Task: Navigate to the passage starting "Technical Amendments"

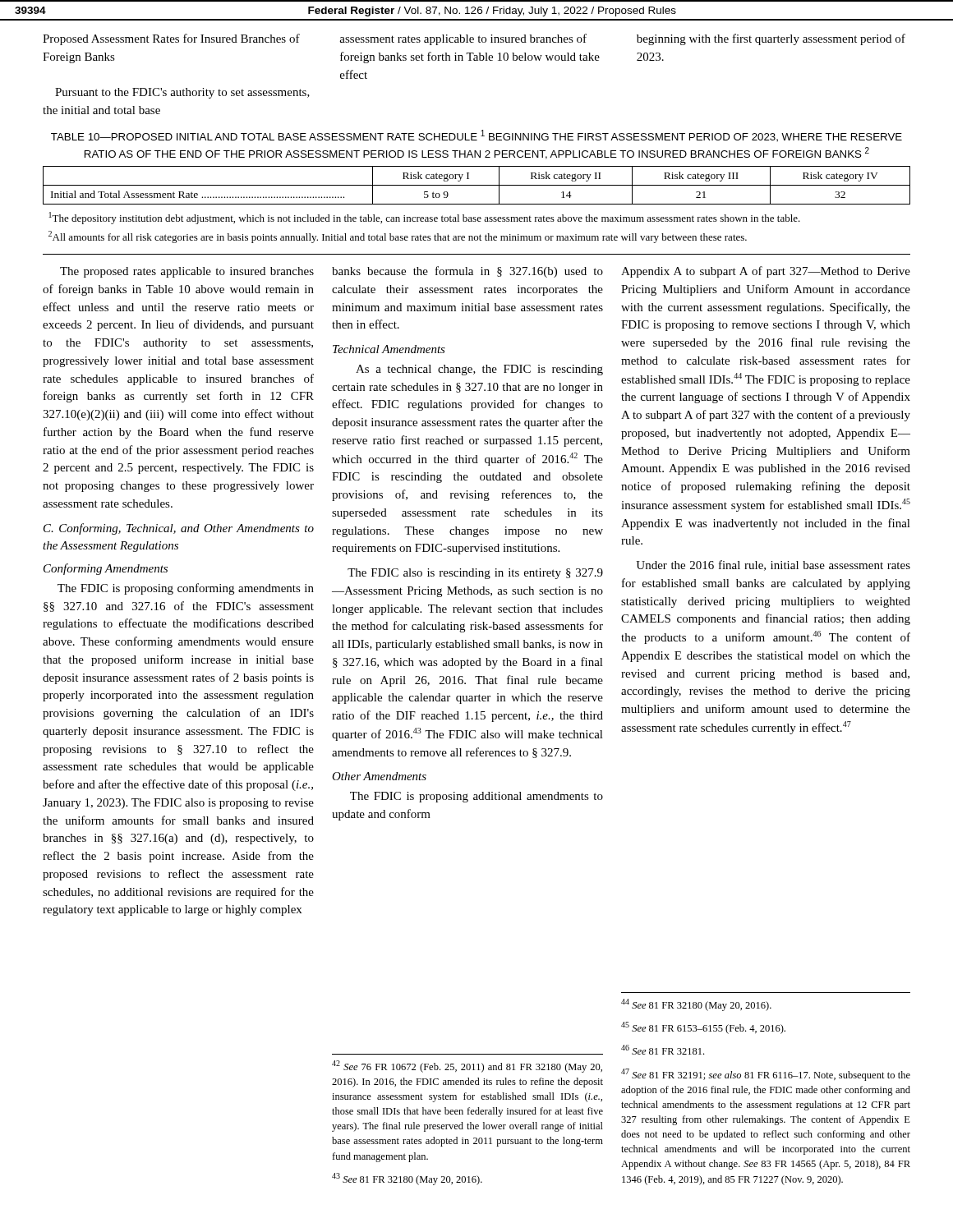Action: tap(389, 349)
